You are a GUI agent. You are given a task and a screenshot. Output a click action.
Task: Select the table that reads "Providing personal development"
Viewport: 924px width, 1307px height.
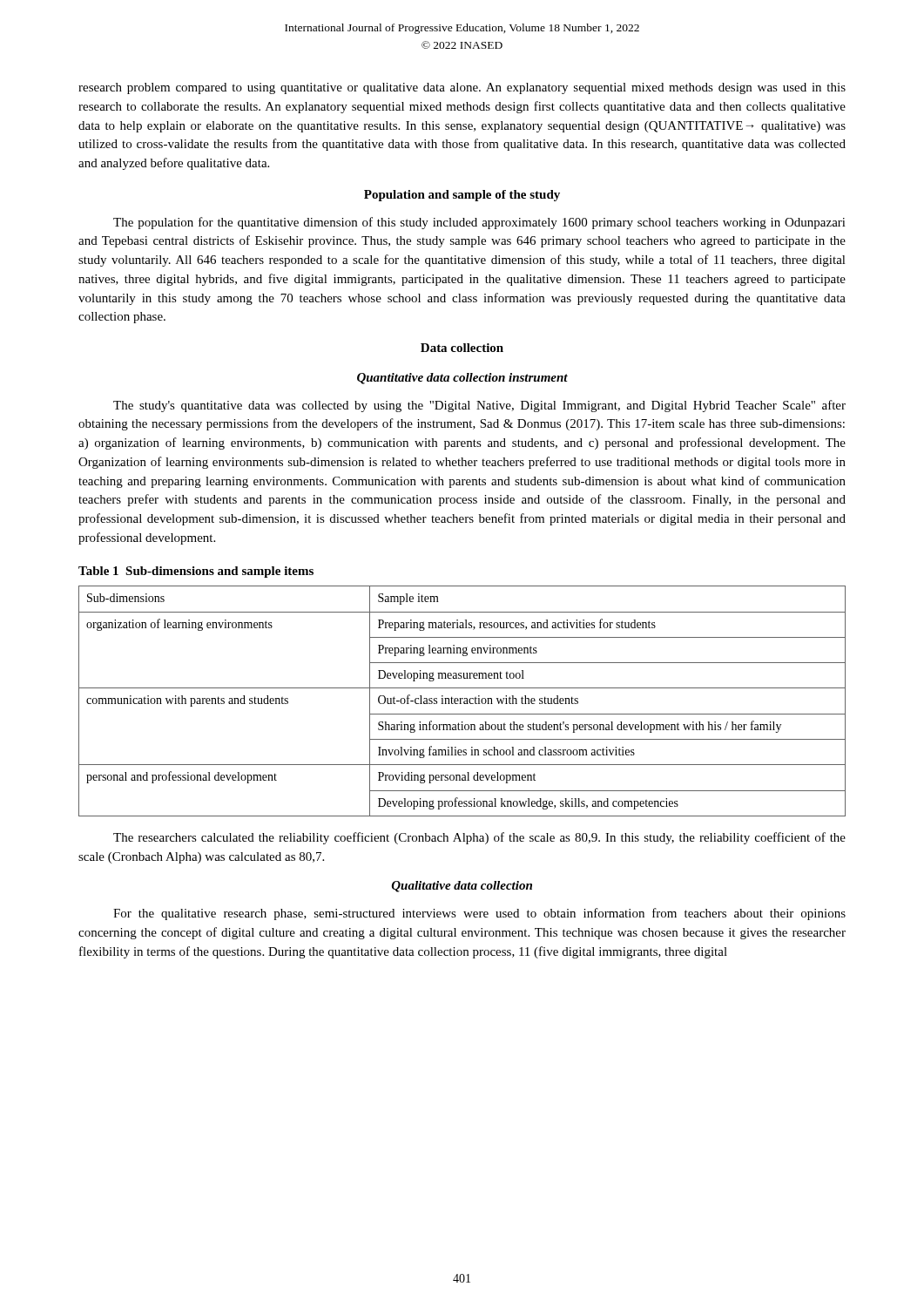click(462, 701)
